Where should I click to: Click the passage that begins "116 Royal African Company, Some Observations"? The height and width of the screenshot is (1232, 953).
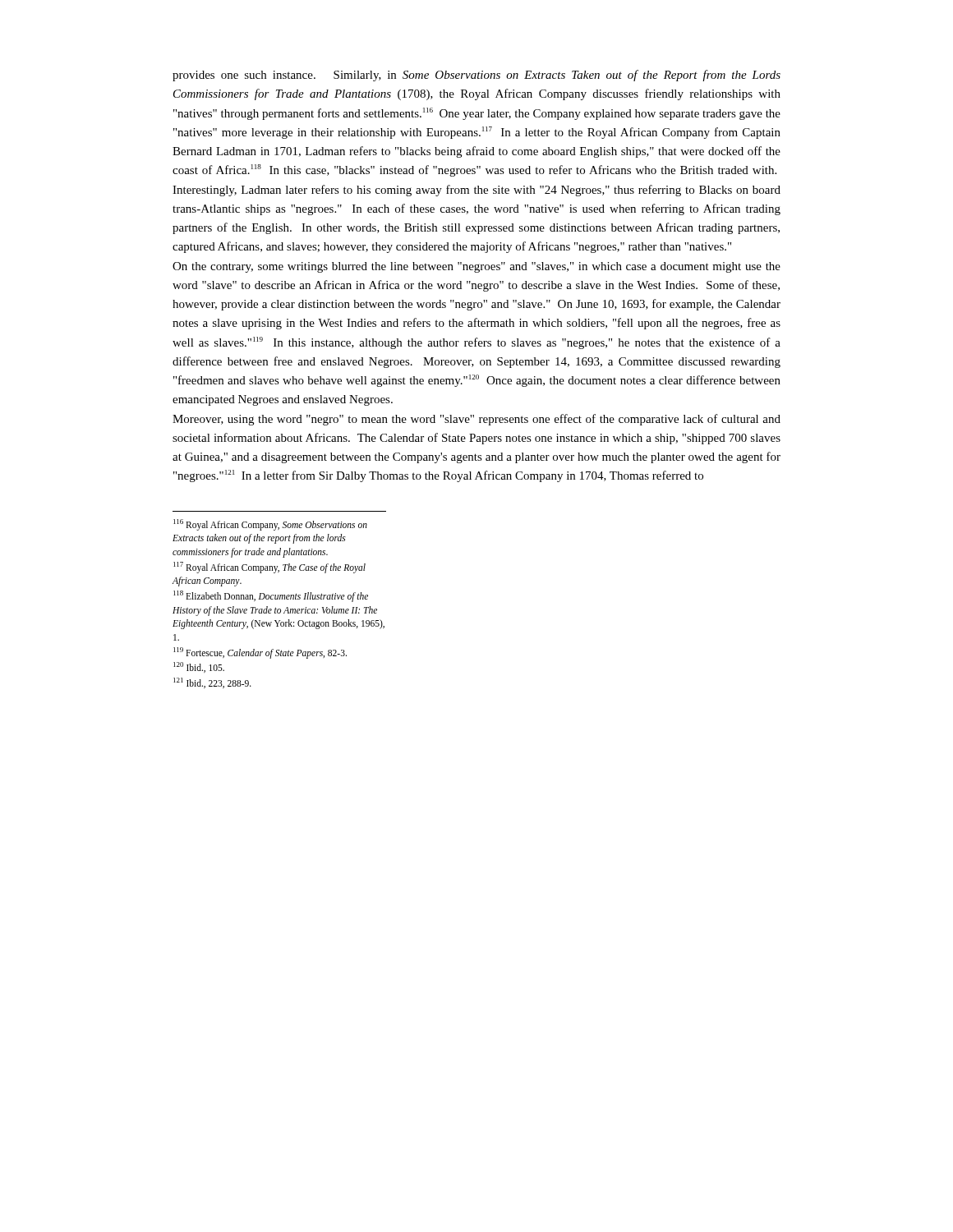(x=270, y=537)
